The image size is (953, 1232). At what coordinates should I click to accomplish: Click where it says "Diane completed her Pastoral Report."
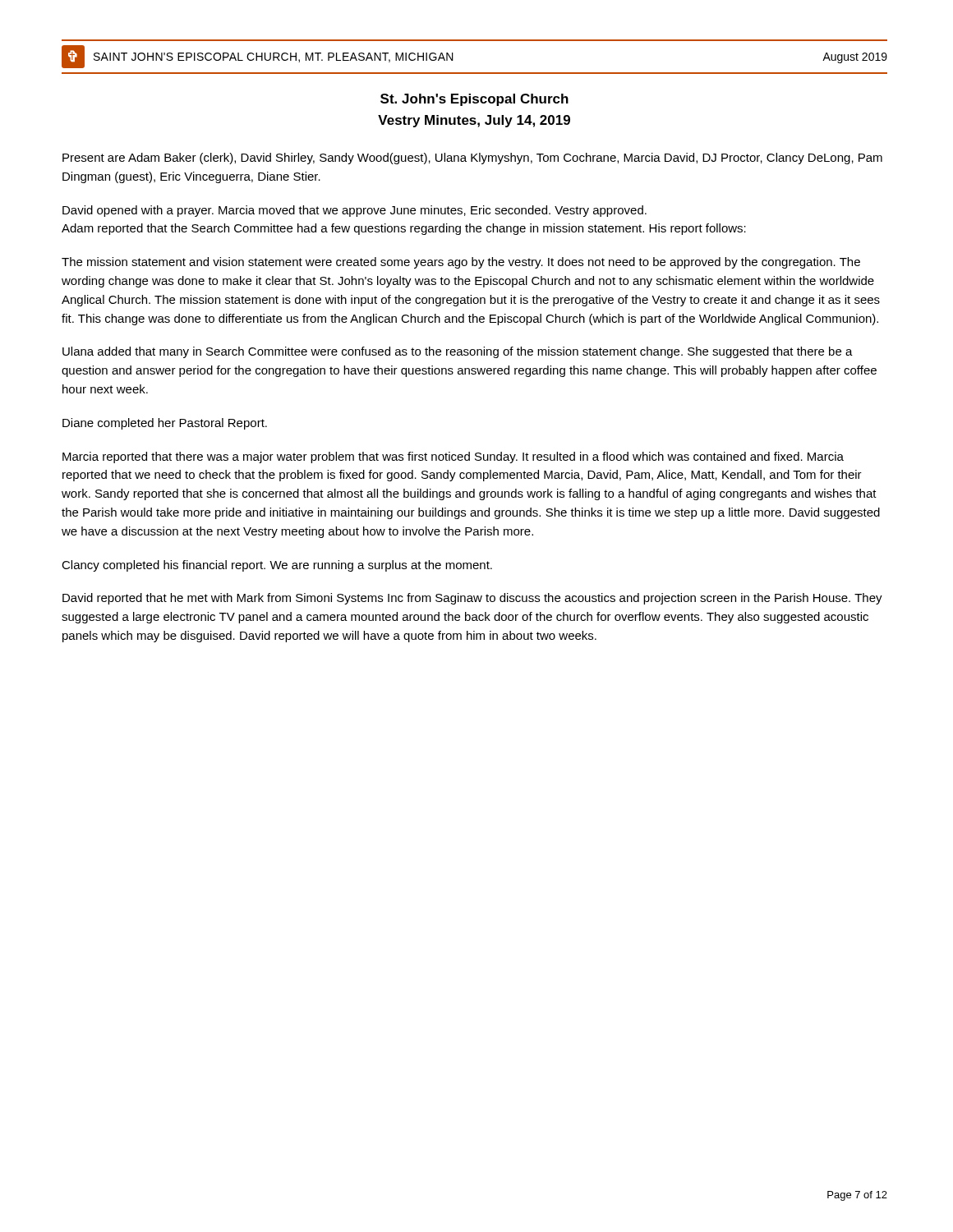pyautogui.click(x=165, y=422)
